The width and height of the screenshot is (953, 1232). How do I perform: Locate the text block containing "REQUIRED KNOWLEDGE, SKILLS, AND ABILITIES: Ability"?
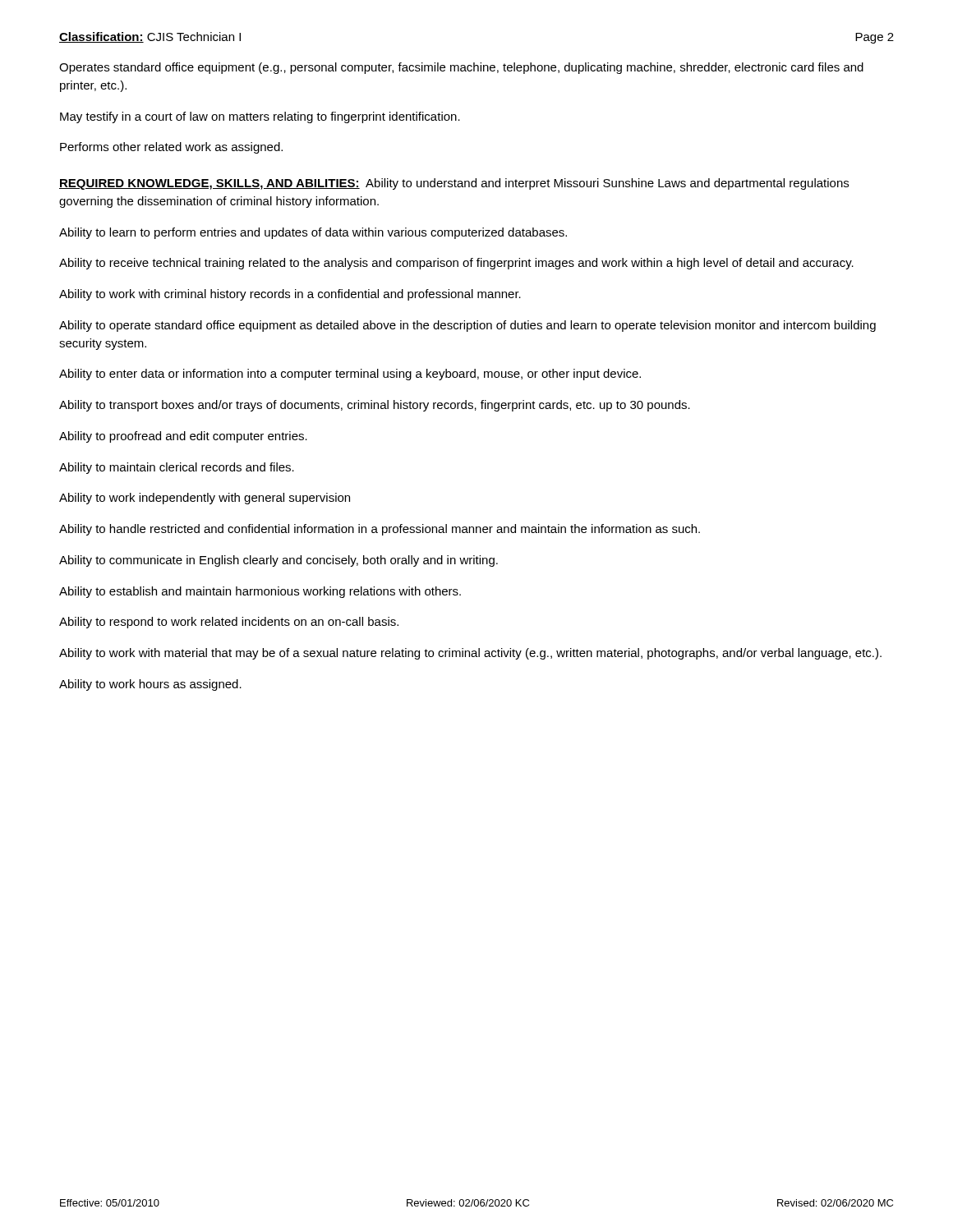(x=454, y=192)
